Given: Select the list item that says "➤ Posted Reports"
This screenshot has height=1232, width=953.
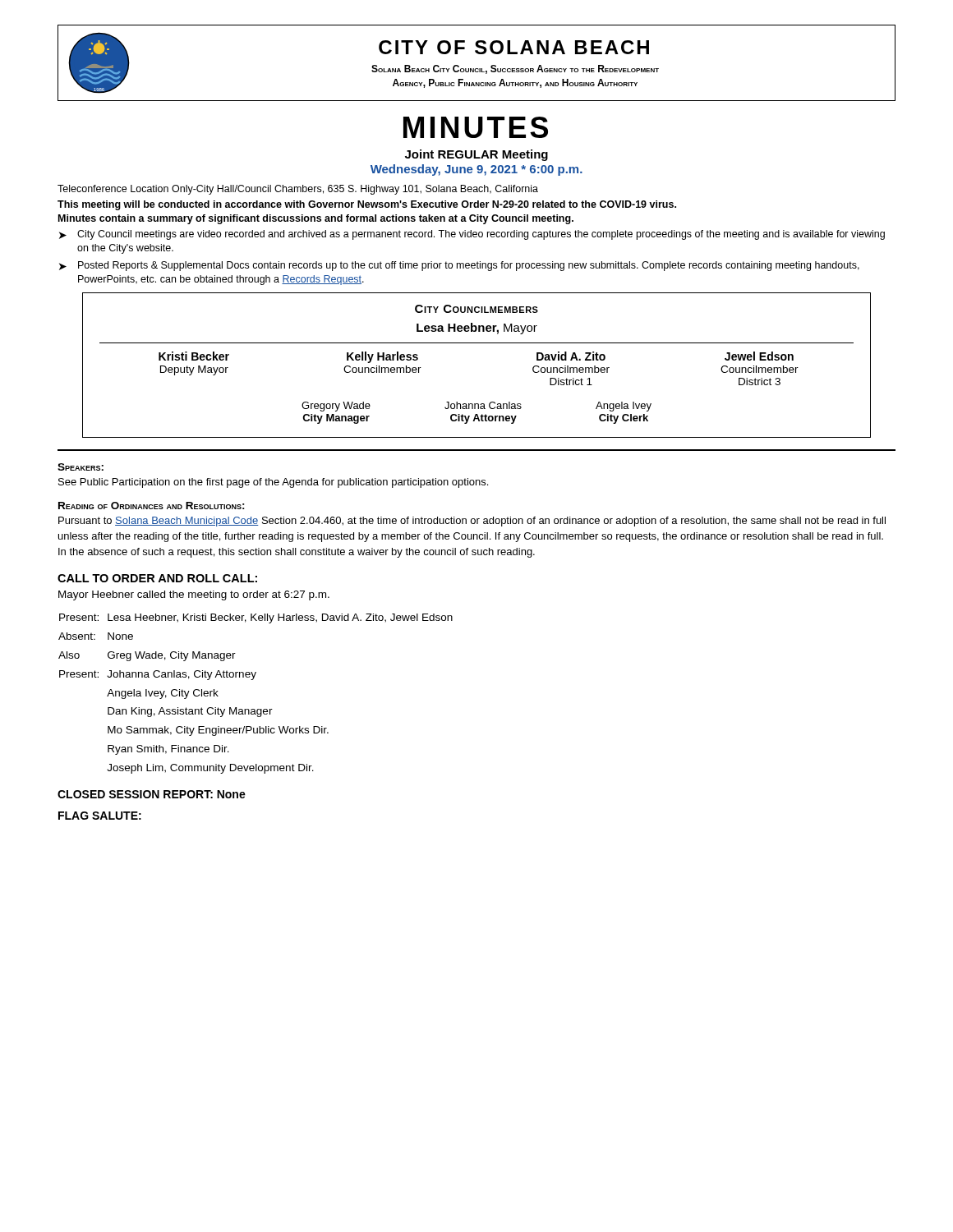Looking at the screenshot, I should click(x=476, y=273).
